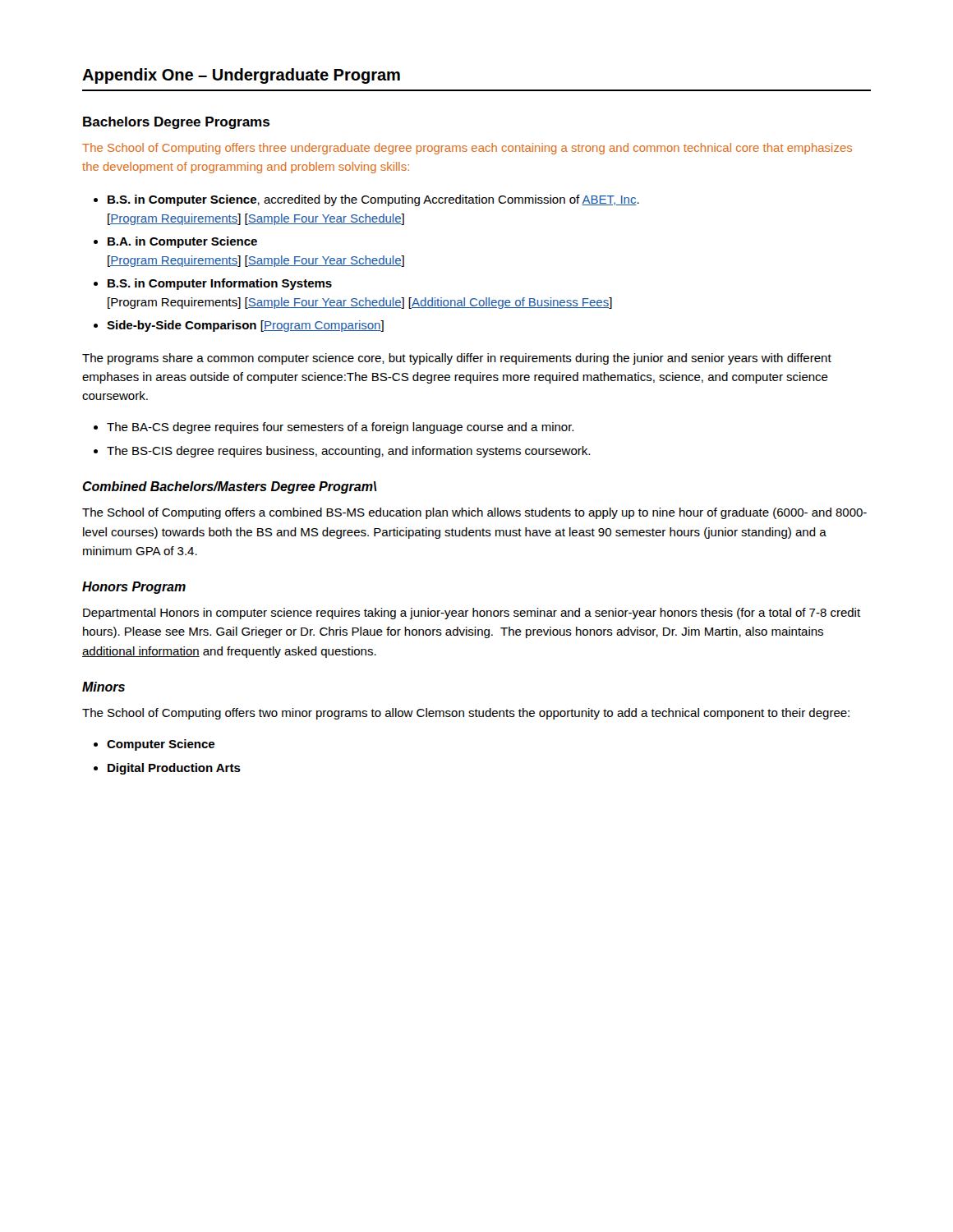
Task: Point to "Computer Science"
Action: [x=161, y=744]
